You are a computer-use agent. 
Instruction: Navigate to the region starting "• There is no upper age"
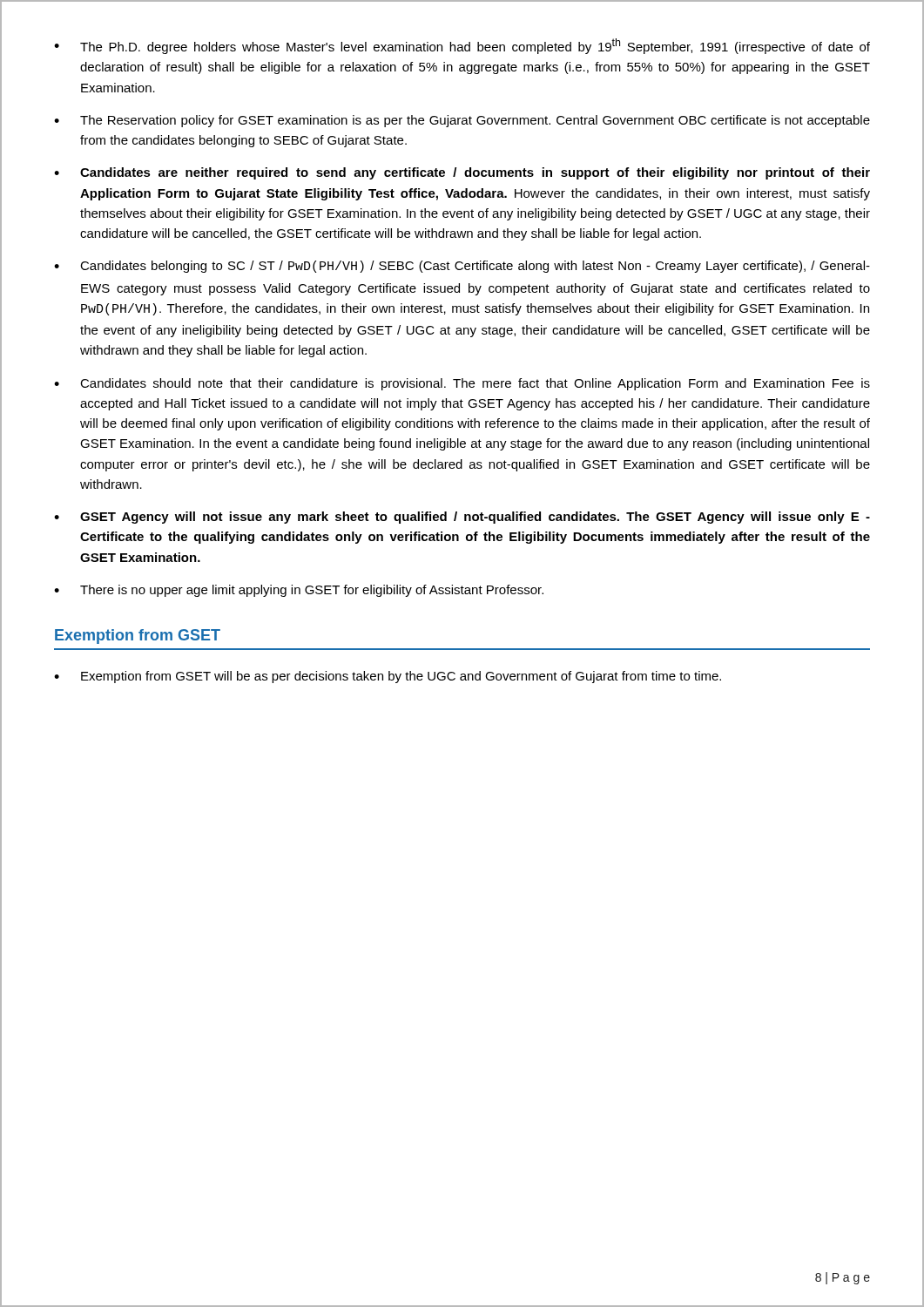tap(462, 591)
